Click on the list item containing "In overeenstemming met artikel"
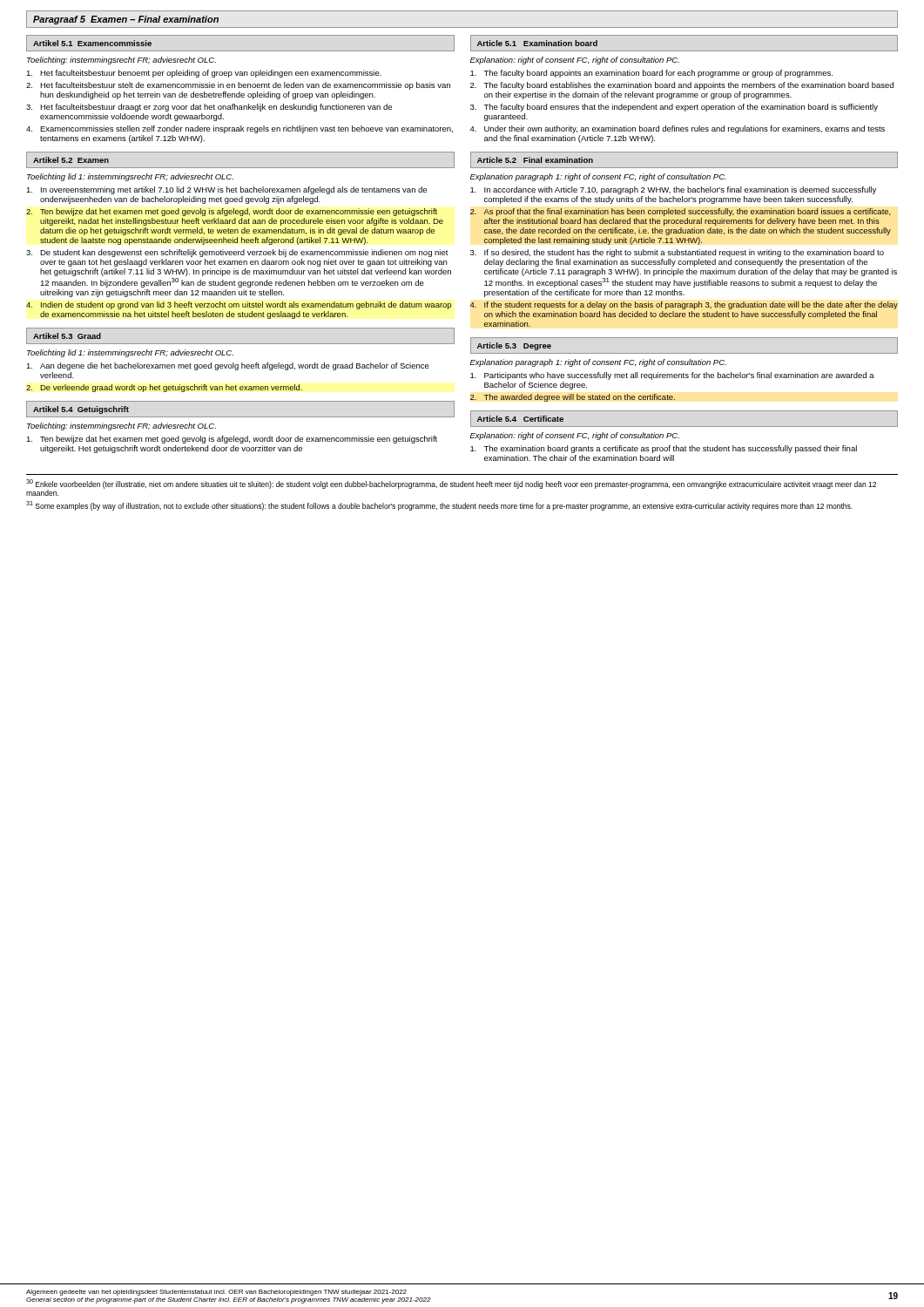 click(x=240, y=194)
